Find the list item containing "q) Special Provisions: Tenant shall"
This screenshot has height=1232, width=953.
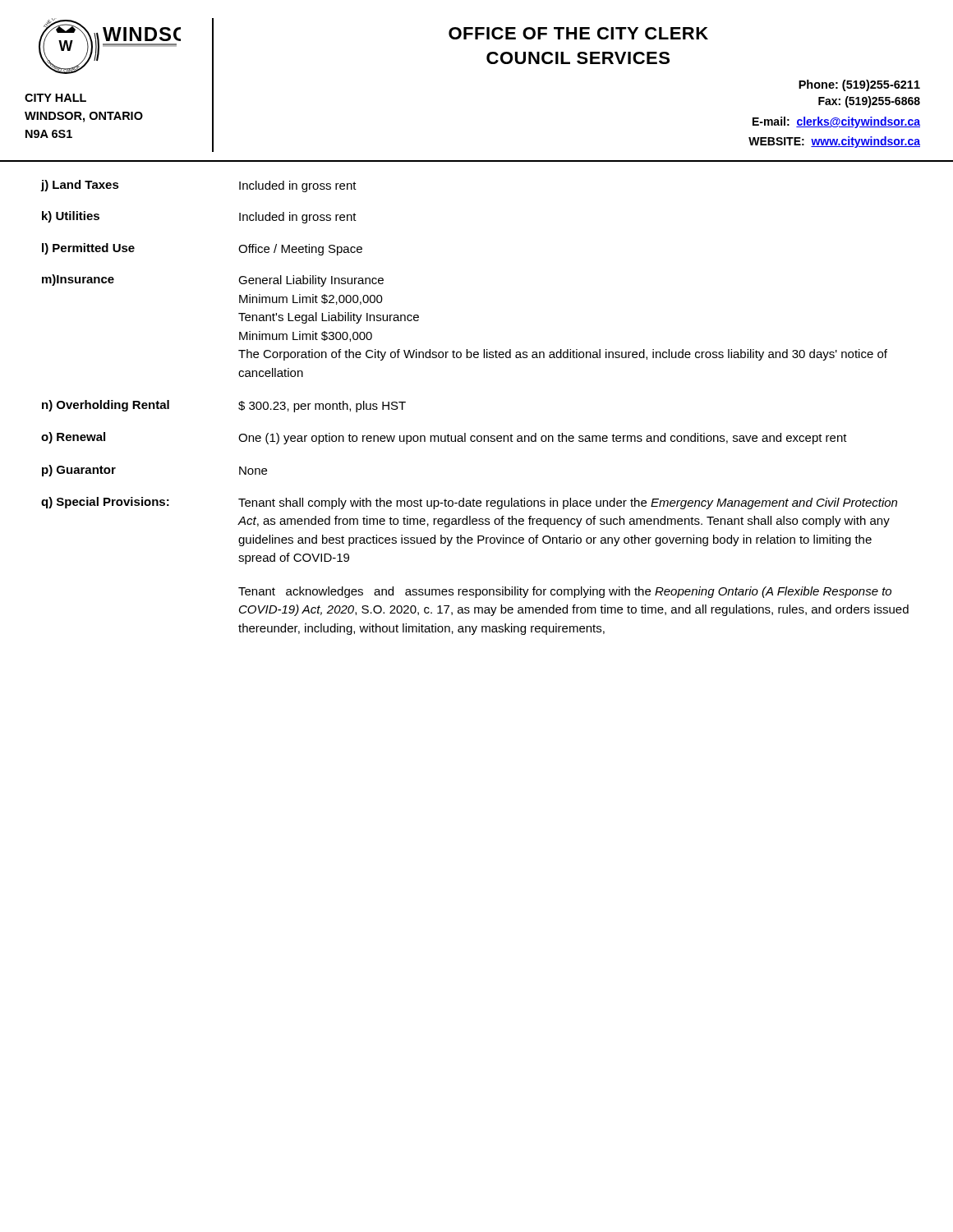click(x=476, y=530)
